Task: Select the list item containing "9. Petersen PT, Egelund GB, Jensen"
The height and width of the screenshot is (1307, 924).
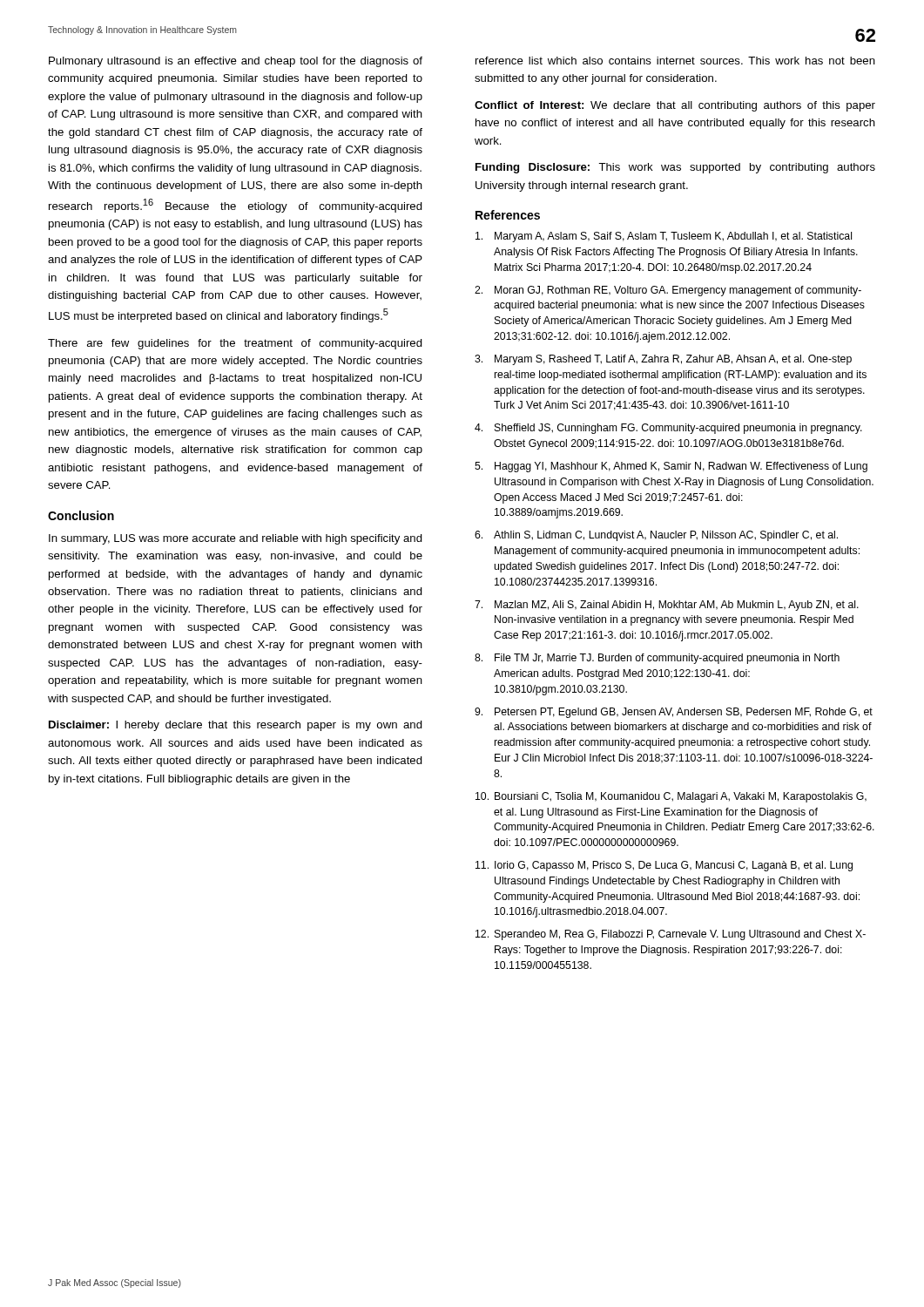Action: [x=675, y=743]
